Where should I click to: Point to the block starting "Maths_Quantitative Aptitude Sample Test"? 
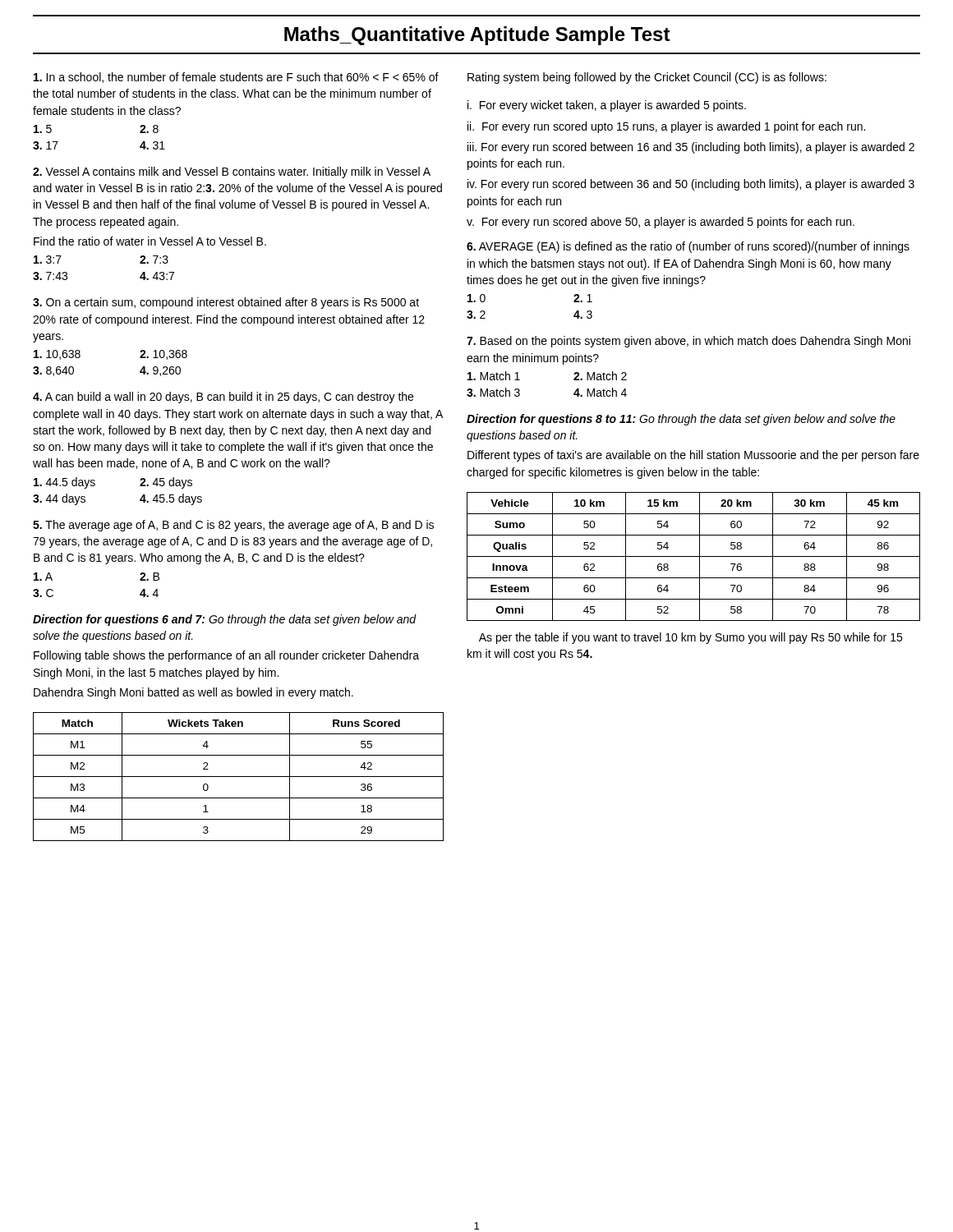(x=476, y=34)
